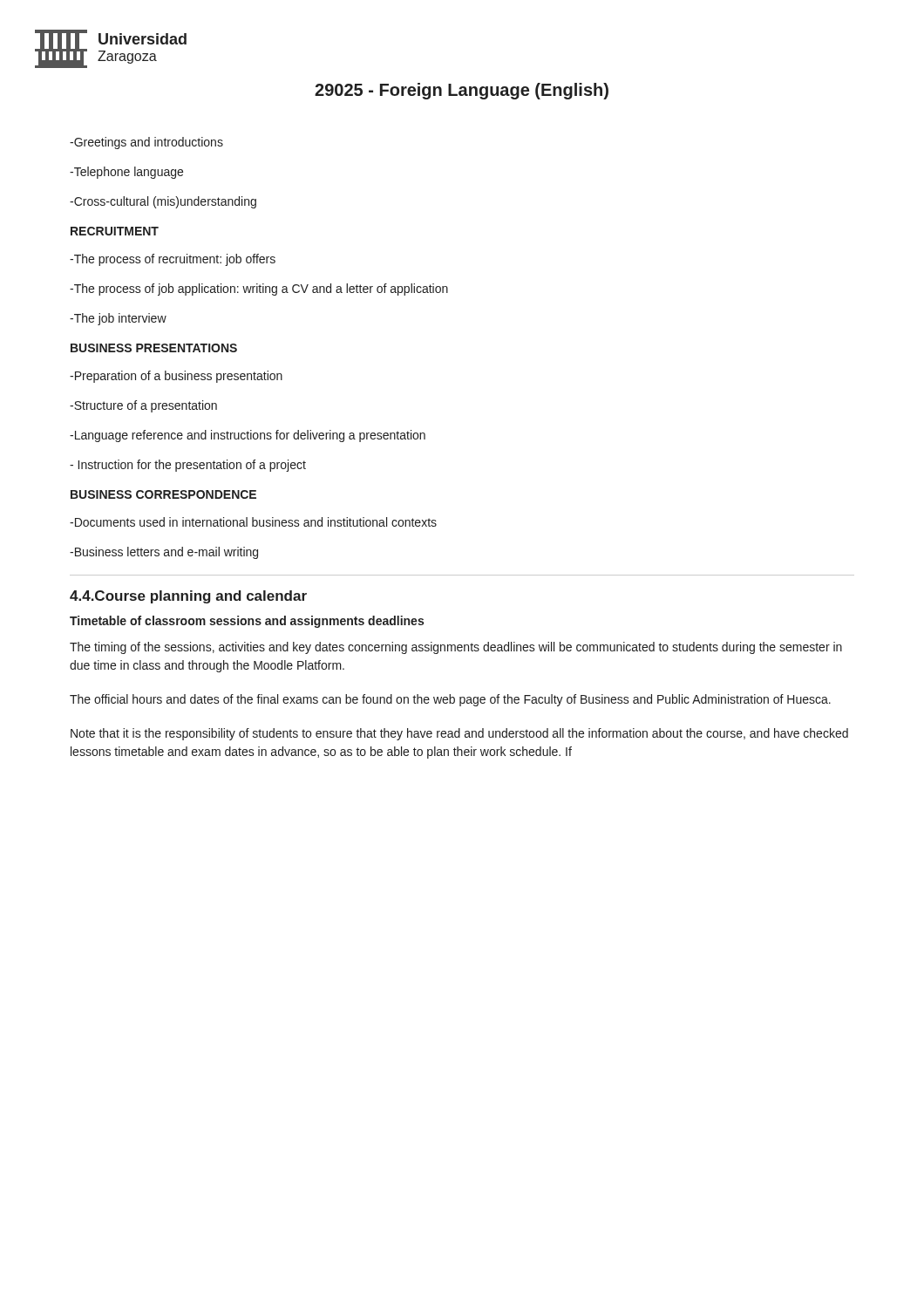Click on the region starting "-The process of recruitment:"
The width and height of the screenshot is (924, 1308).
173,259
